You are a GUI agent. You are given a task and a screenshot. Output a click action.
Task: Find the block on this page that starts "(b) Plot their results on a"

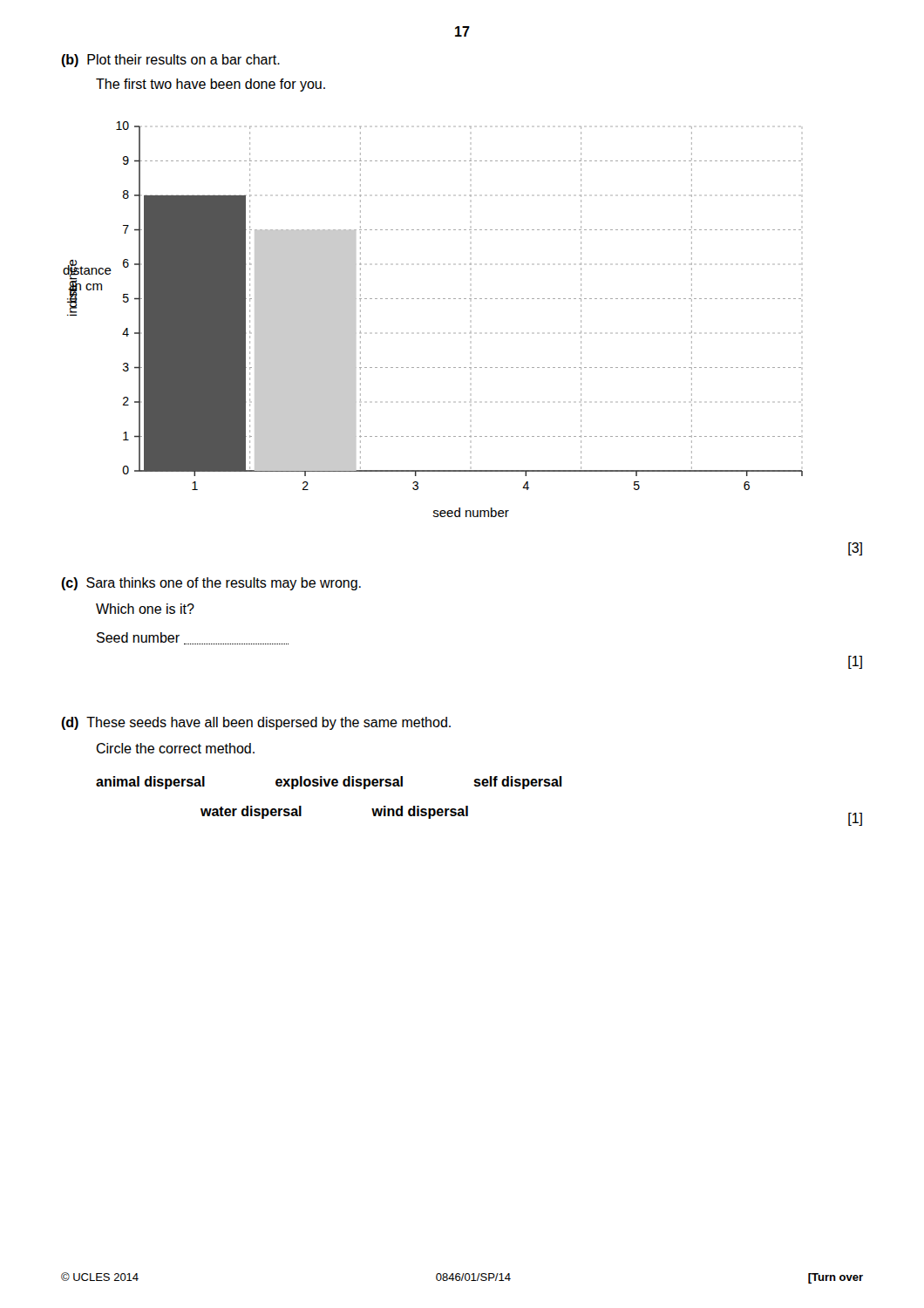point(170,61)
